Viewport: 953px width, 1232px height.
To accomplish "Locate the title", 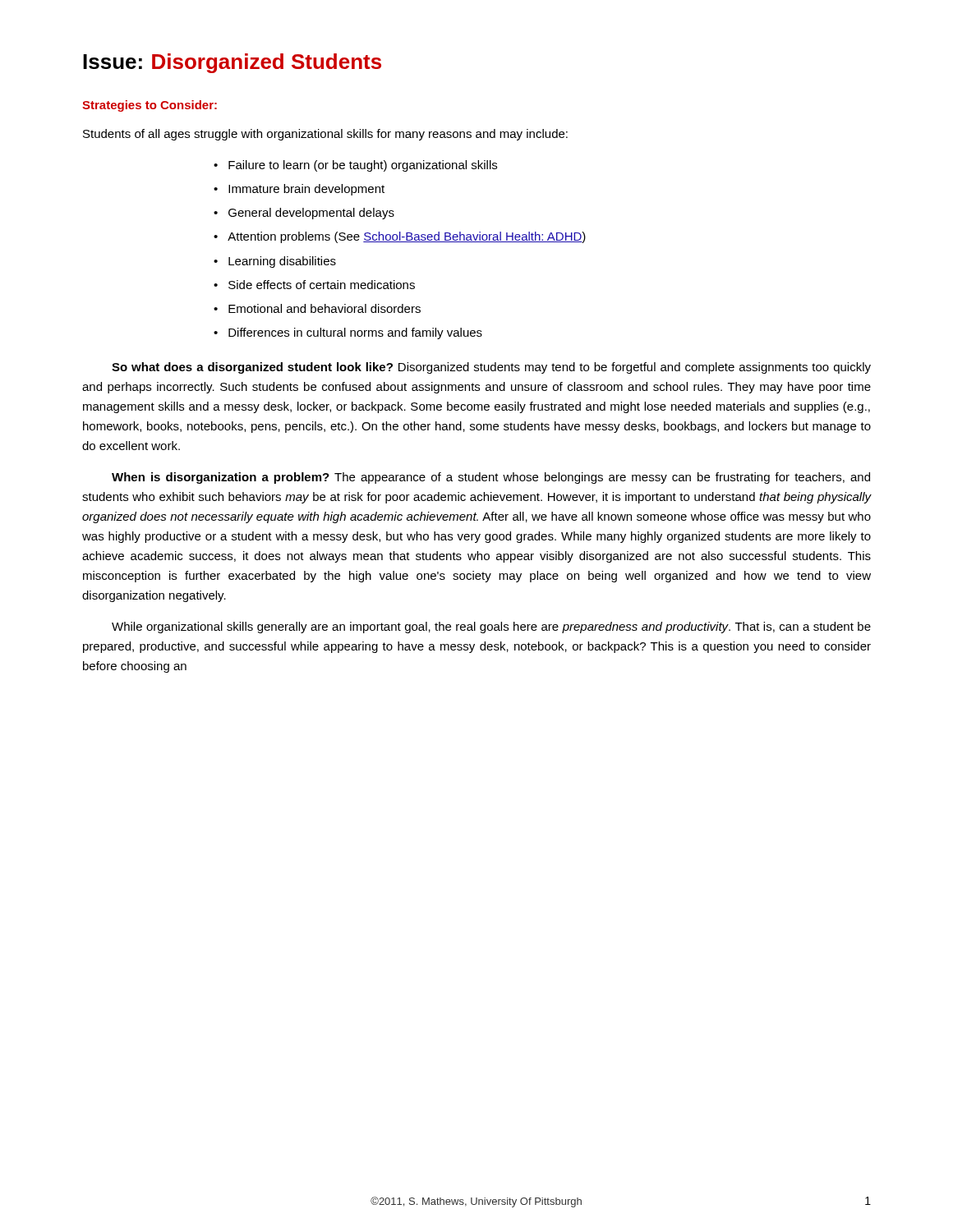I will pos(232,62).
